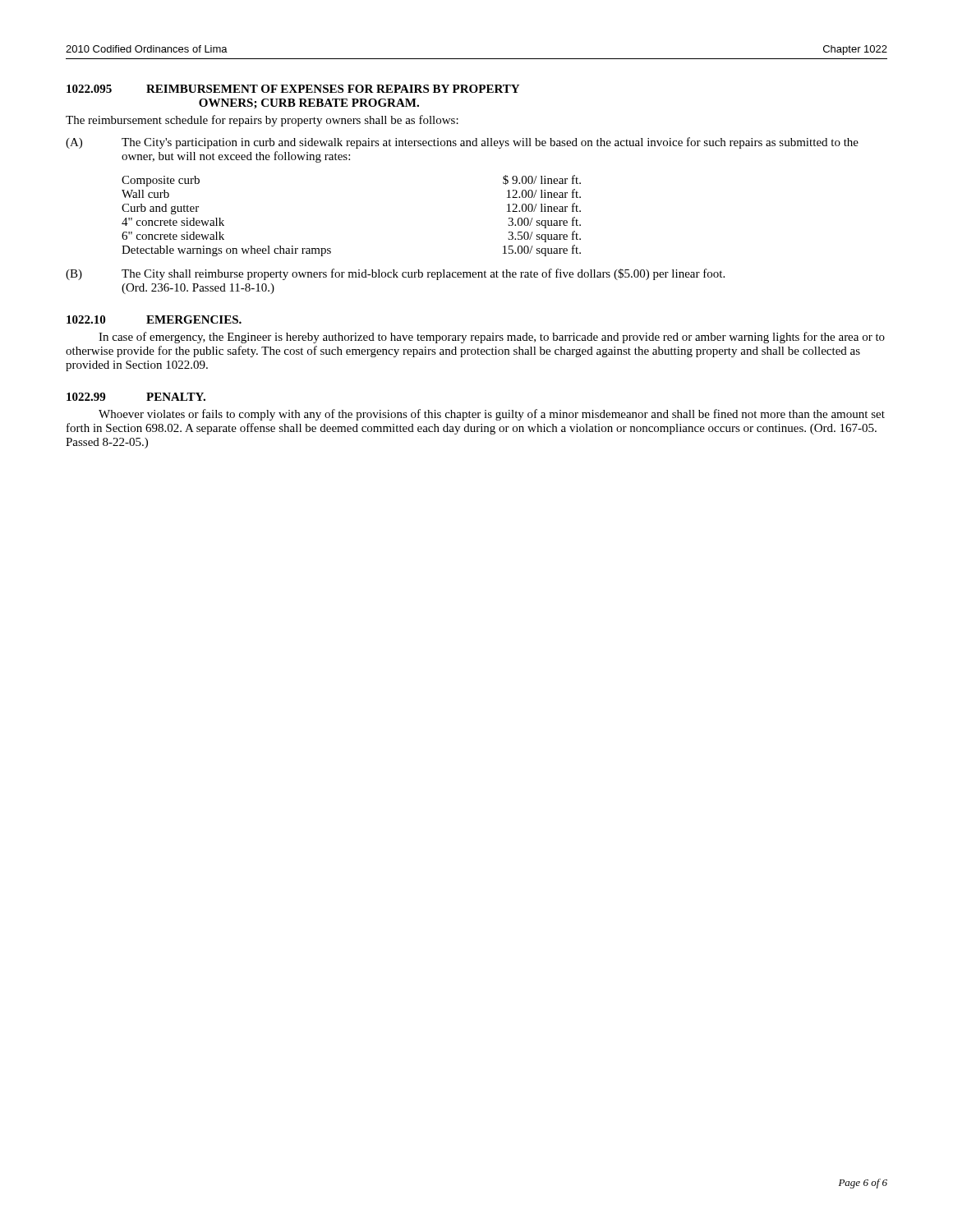Where is the section header that starts "1022.095 REIMBURSEMENT OF EXPENSES FOR REPAIRS"?
953x1232 pixels.
pos(293,96)
